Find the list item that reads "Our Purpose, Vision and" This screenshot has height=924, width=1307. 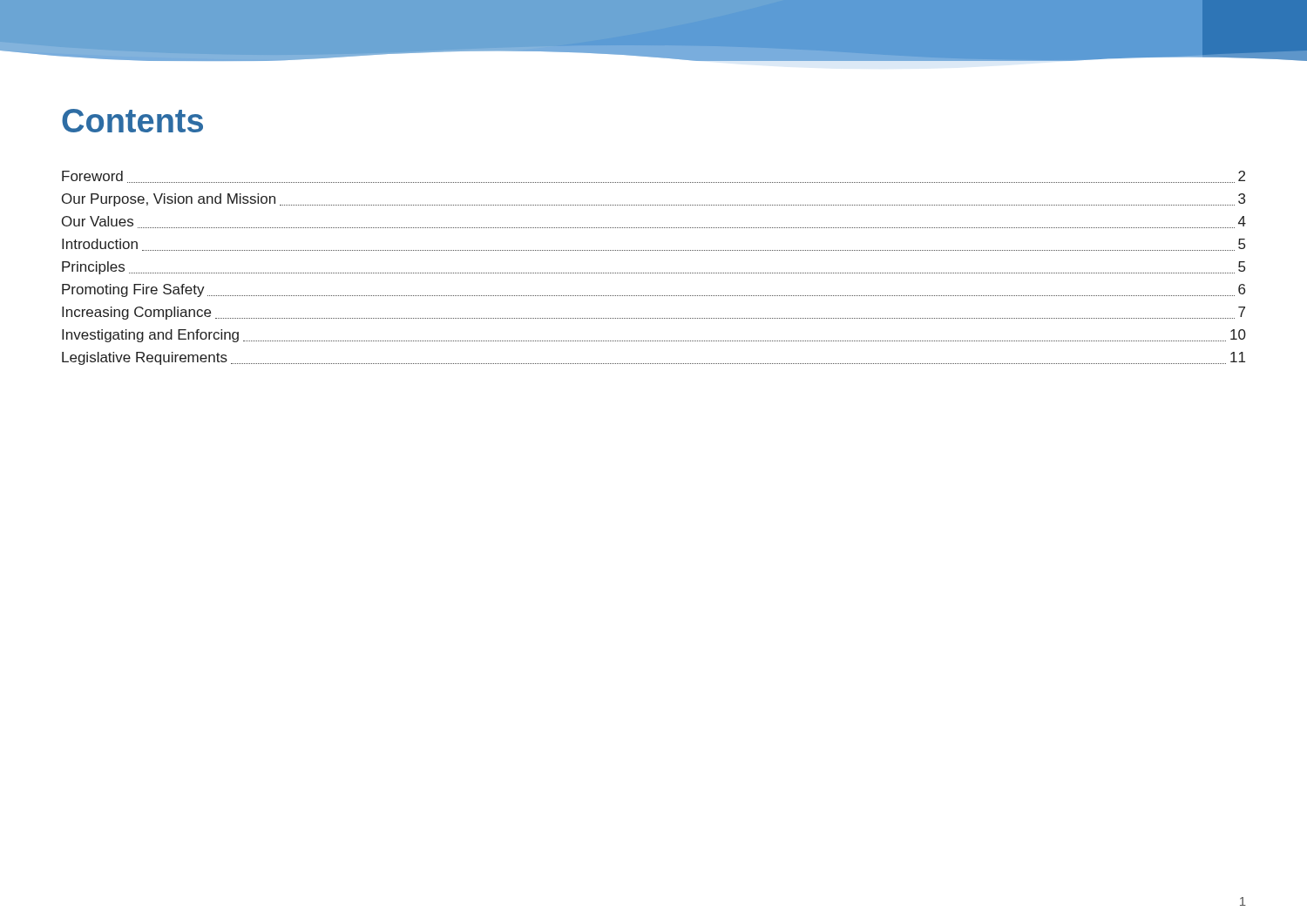(x=654, y=199)
